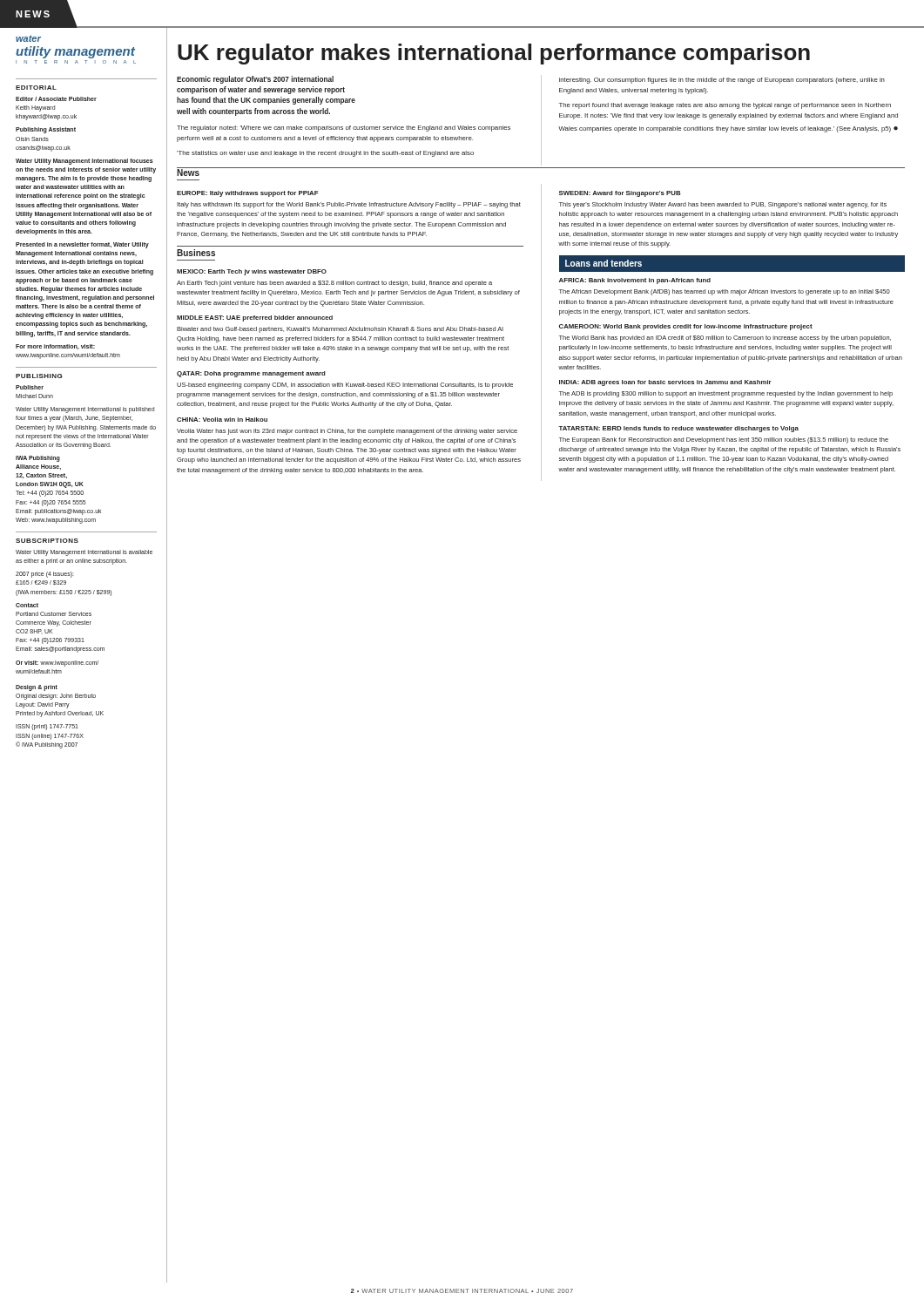Click on the text starting "Water Utility Management International is published"
The width and height of the screenshot is (924, 1307).
(x=86, y=427)
